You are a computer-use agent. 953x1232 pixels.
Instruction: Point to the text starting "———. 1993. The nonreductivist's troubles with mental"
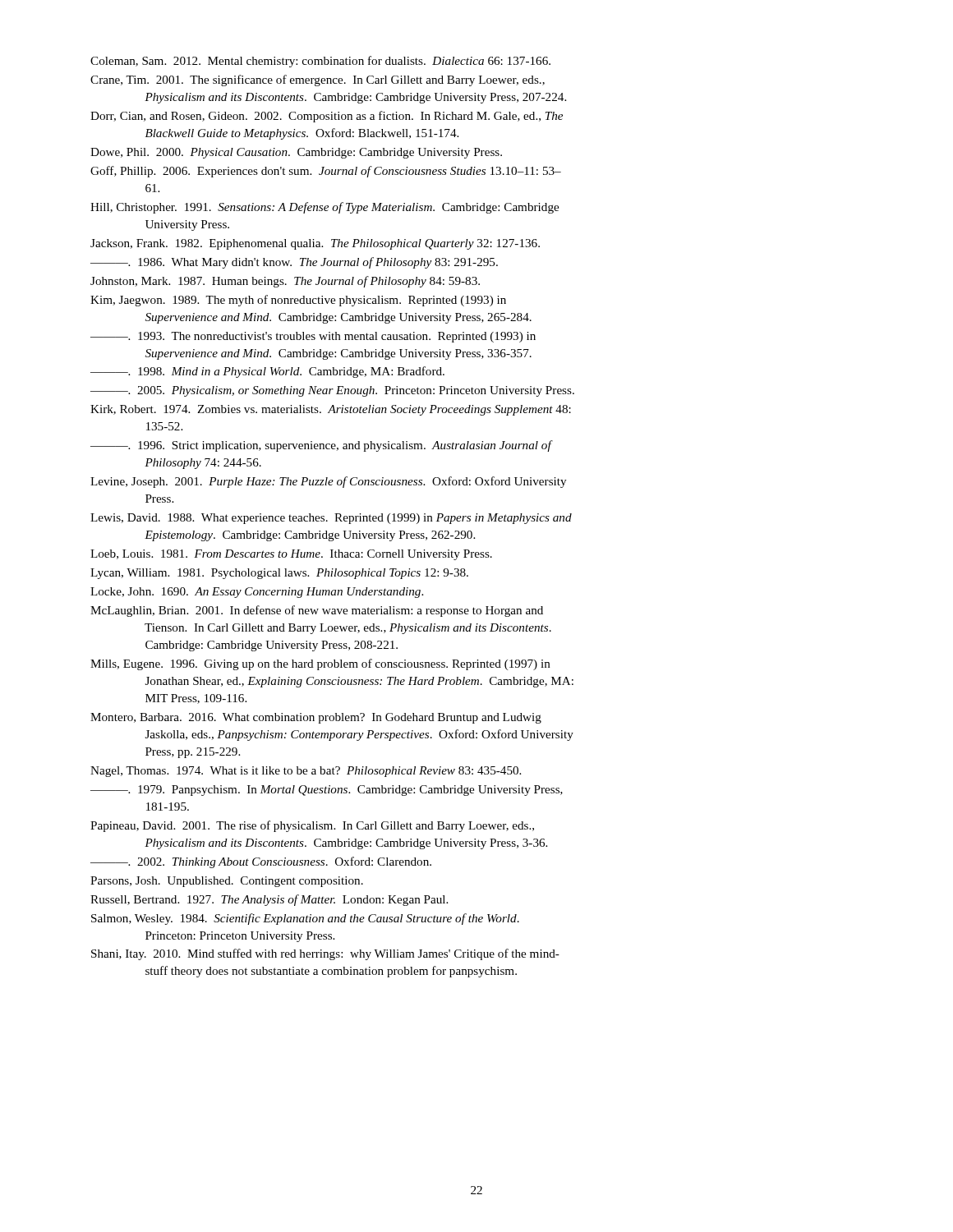point(313,344)
